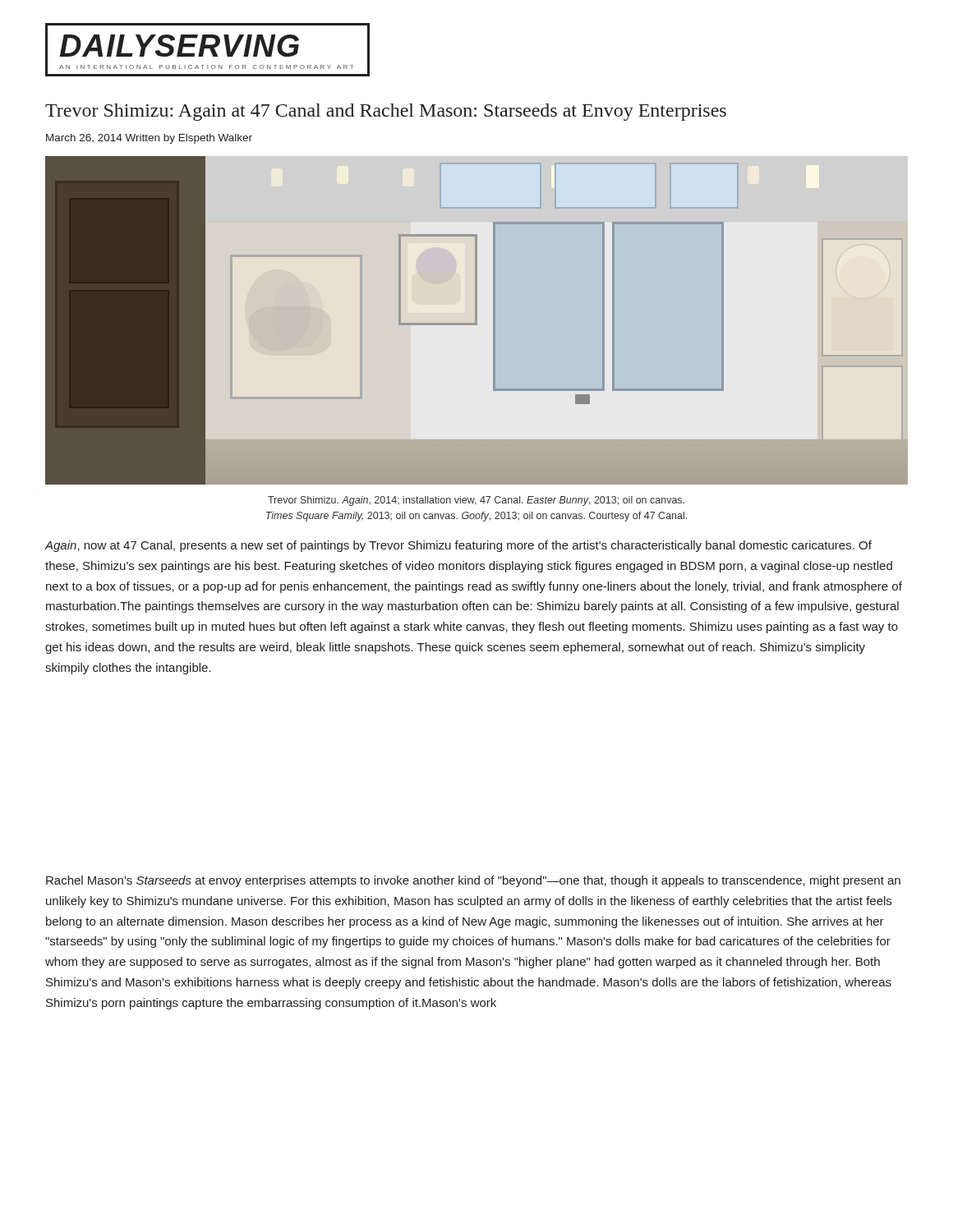Click on the logo
Viewport: 953px width, 1232px height.
(207, 50)
